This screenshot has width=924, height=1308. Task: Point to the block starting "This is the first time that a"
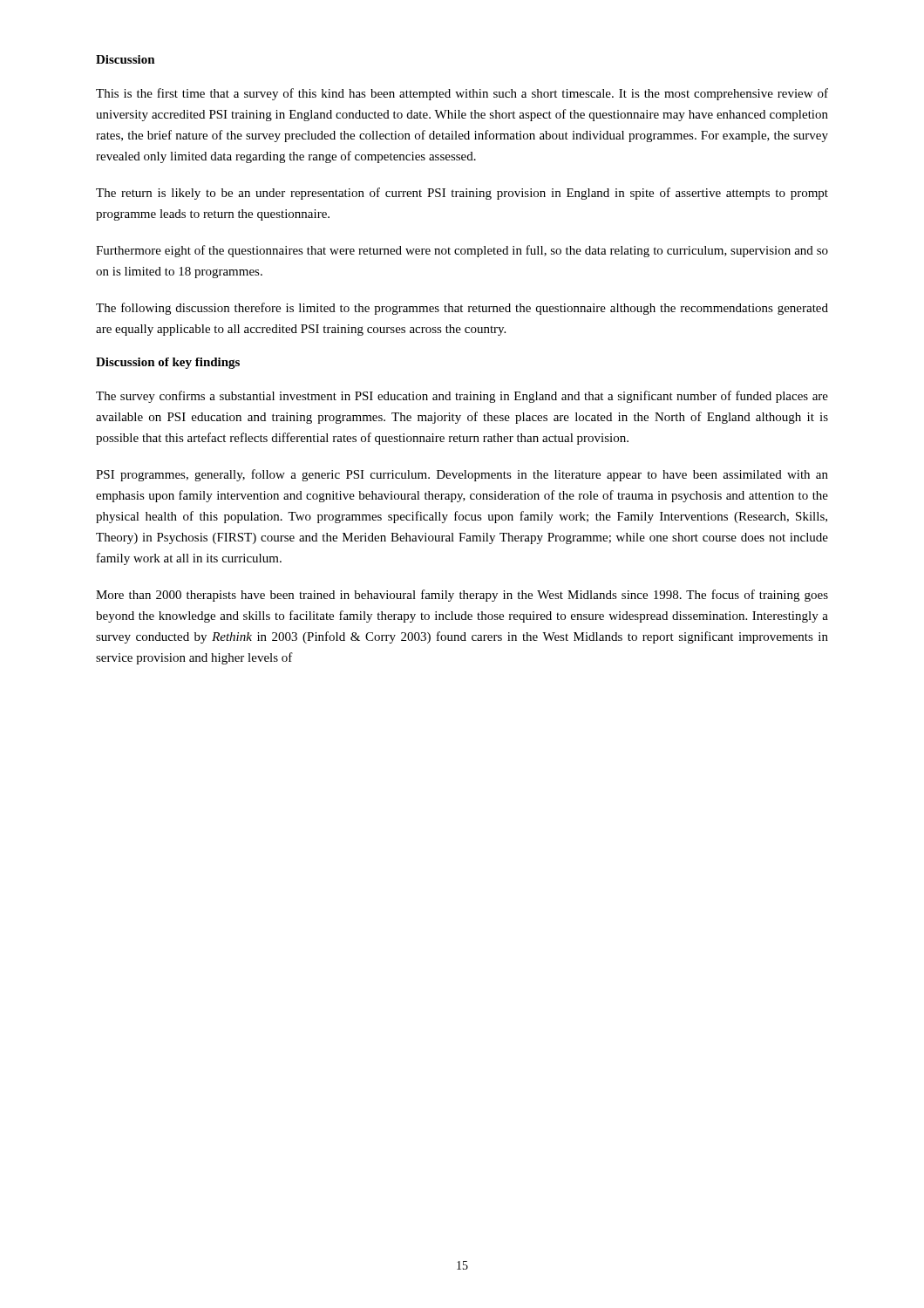point(462,125)
